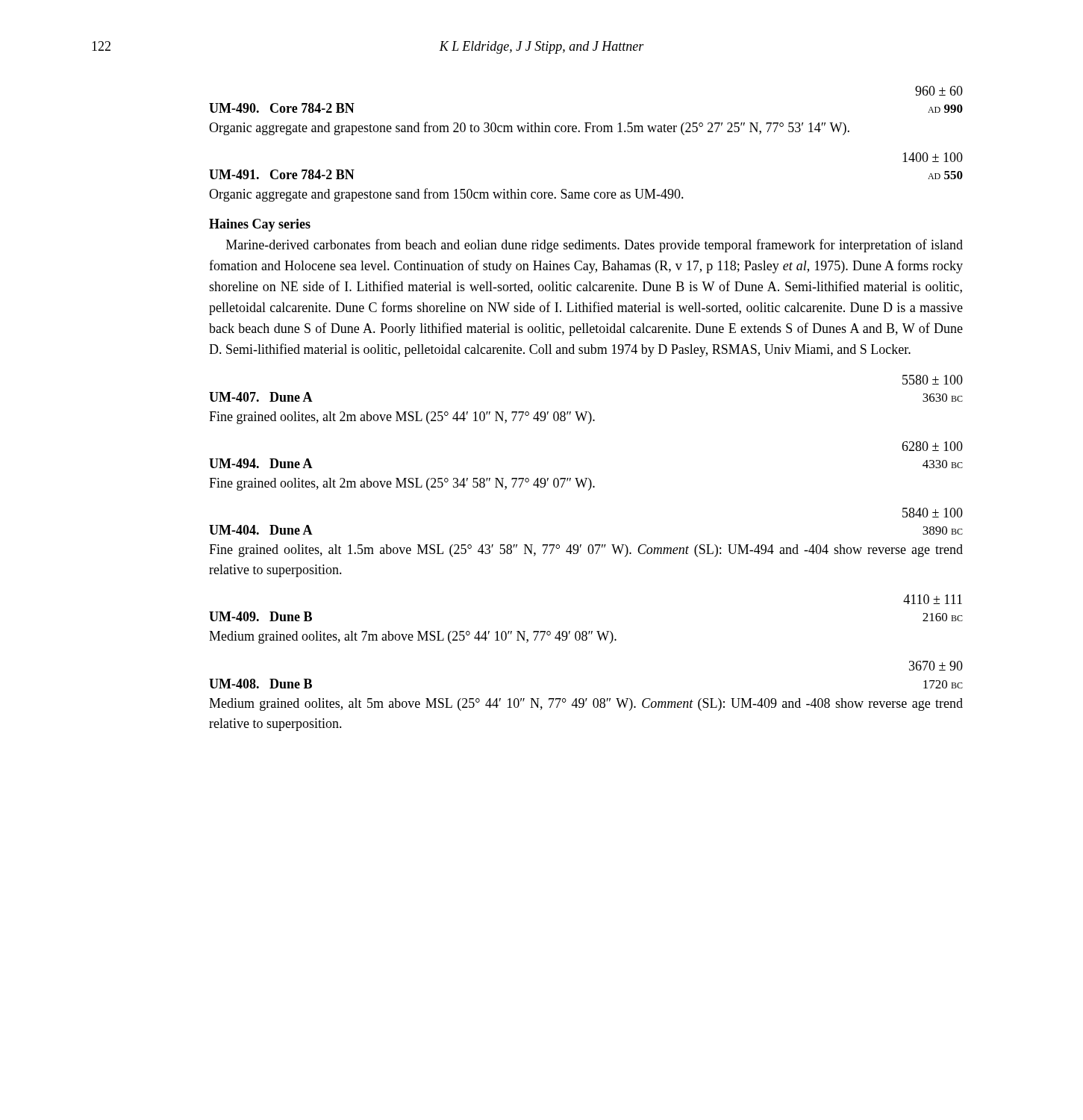The width and height of the screenshot is (1083, 1120).
Task: Locate the text with the text "1400 ± 100"
Action: tap(932, 158)
